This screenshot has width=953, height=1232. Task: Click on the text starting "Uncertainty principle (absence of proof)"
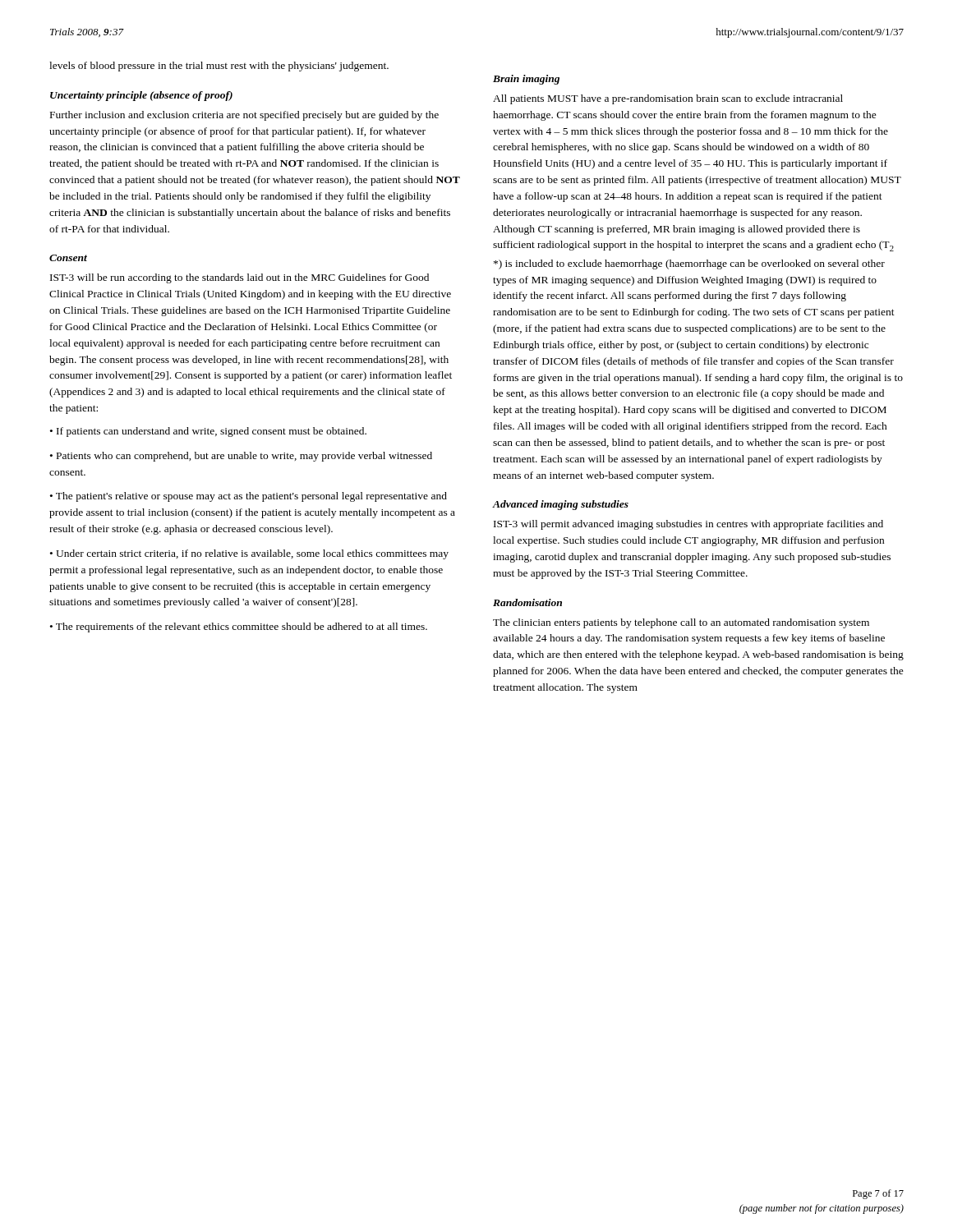(141, 95)
